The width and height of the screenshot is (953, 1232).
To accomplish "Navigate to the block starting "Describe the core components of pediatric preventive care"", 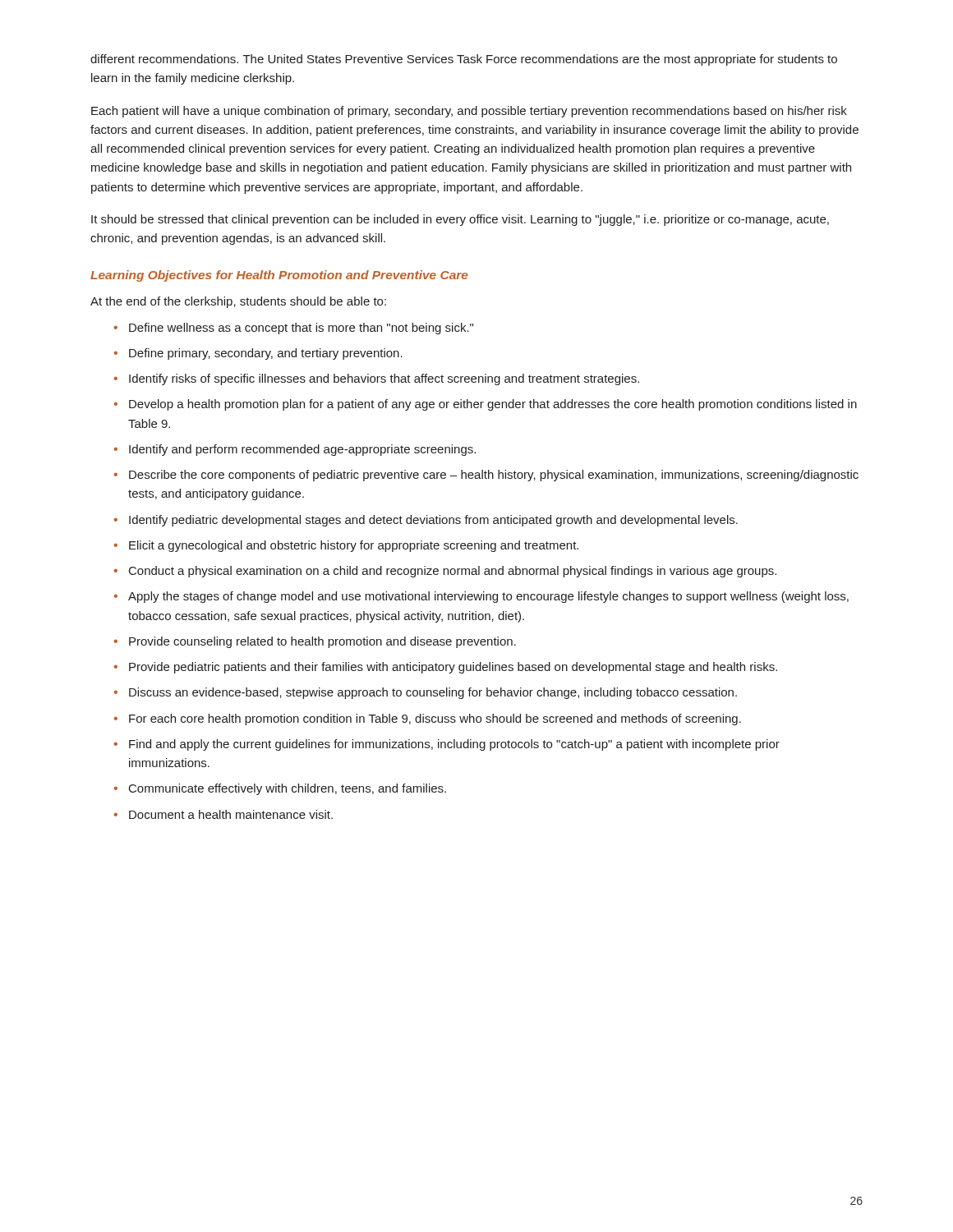I will click(476, 484).
